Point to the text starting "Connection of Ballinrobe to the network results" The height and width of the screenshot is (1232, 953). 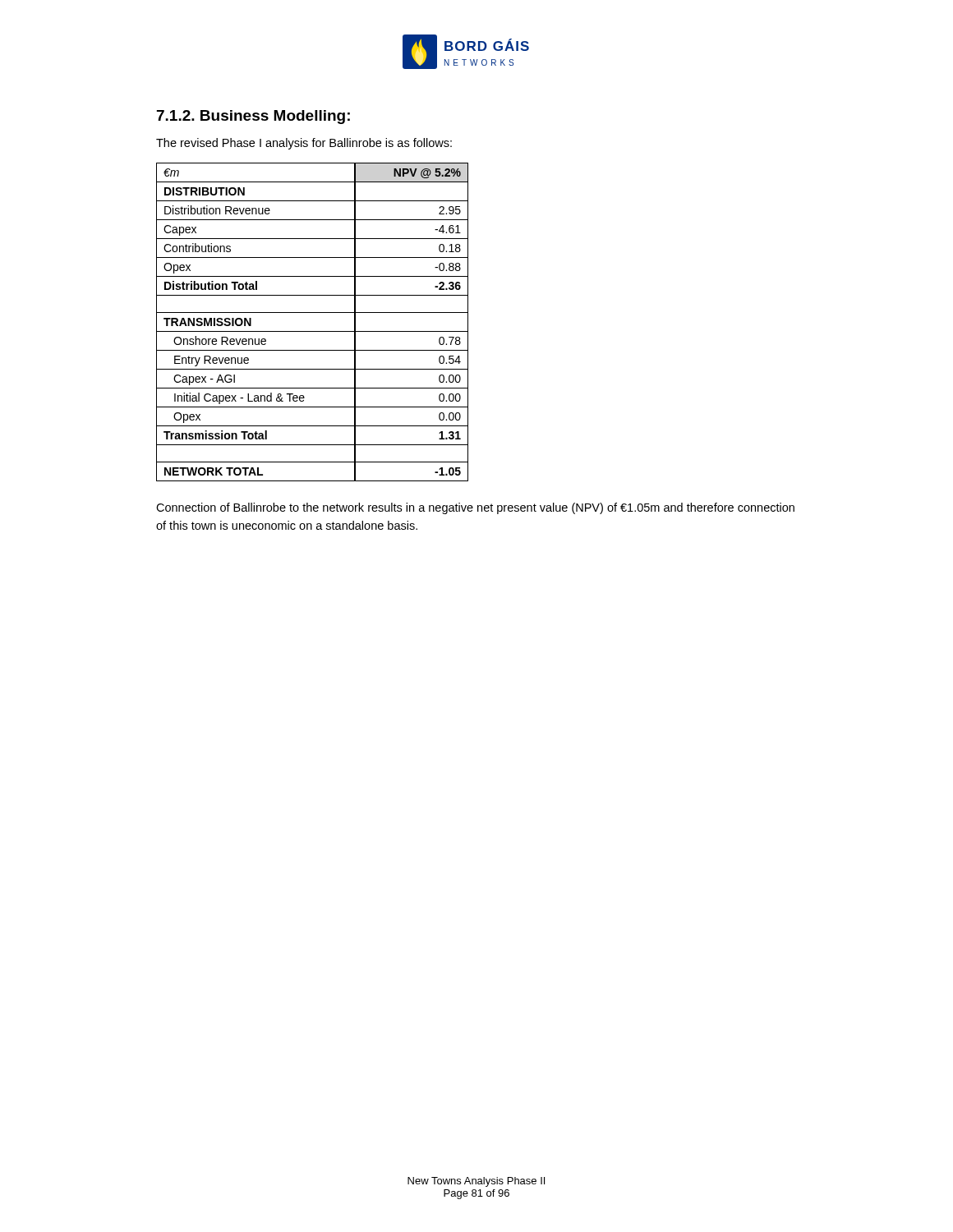point(476,517)
